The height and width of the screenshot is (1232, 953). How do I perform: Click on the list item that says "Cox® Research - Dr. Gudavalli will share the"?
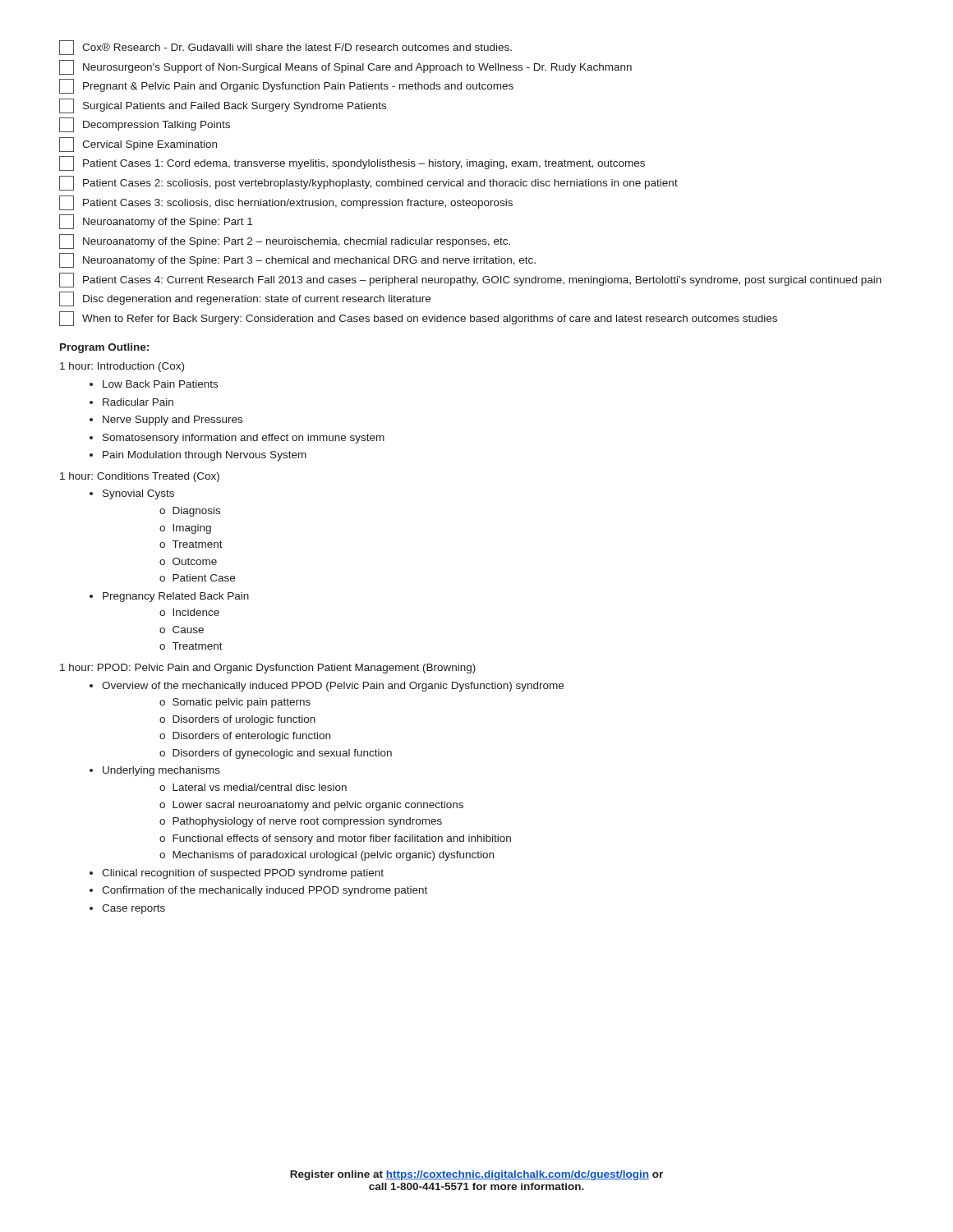coord(286,47)
